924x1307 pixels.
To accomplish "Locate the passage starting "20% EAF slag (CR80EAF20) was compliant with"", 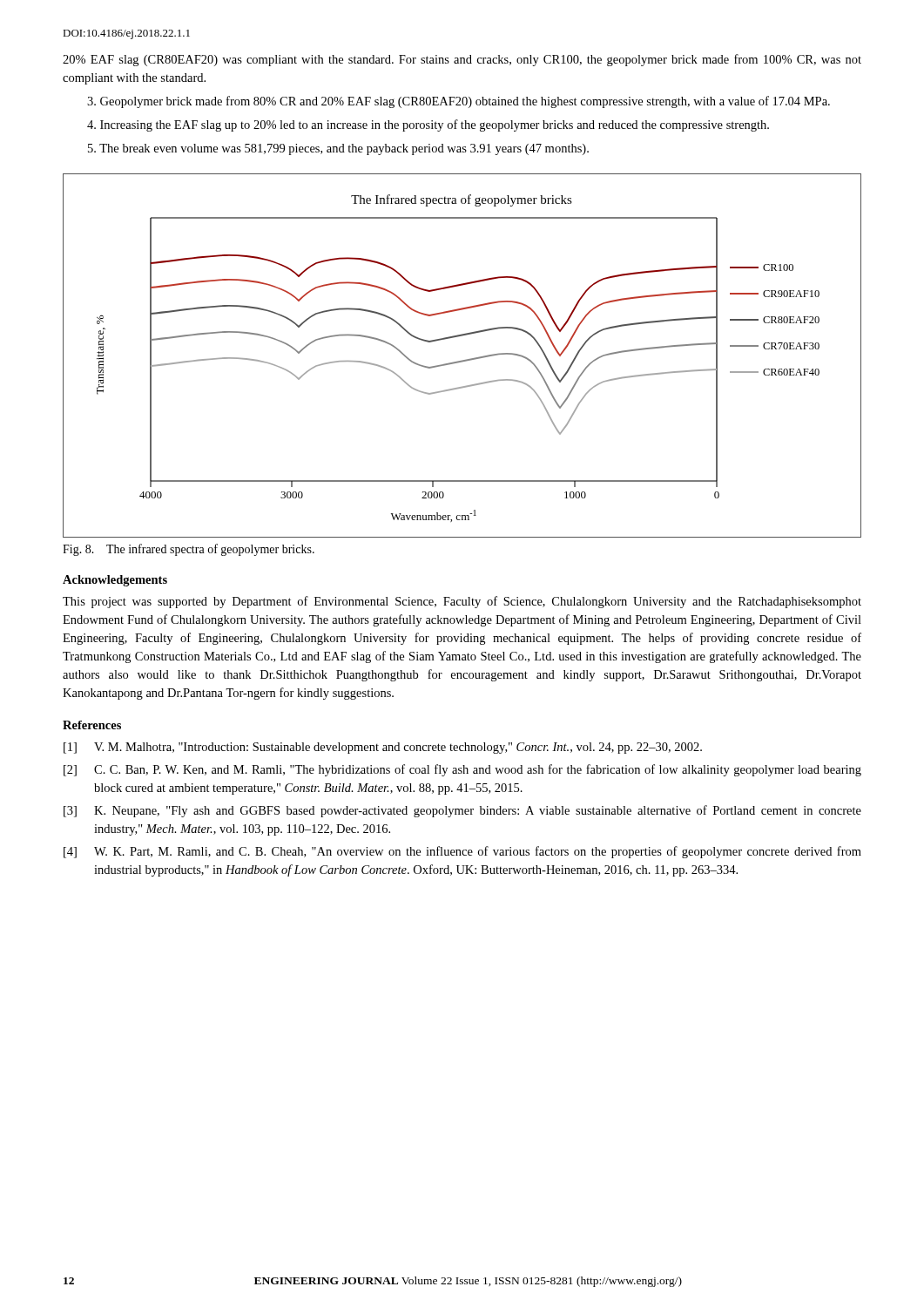I will (x=462, y=68).
